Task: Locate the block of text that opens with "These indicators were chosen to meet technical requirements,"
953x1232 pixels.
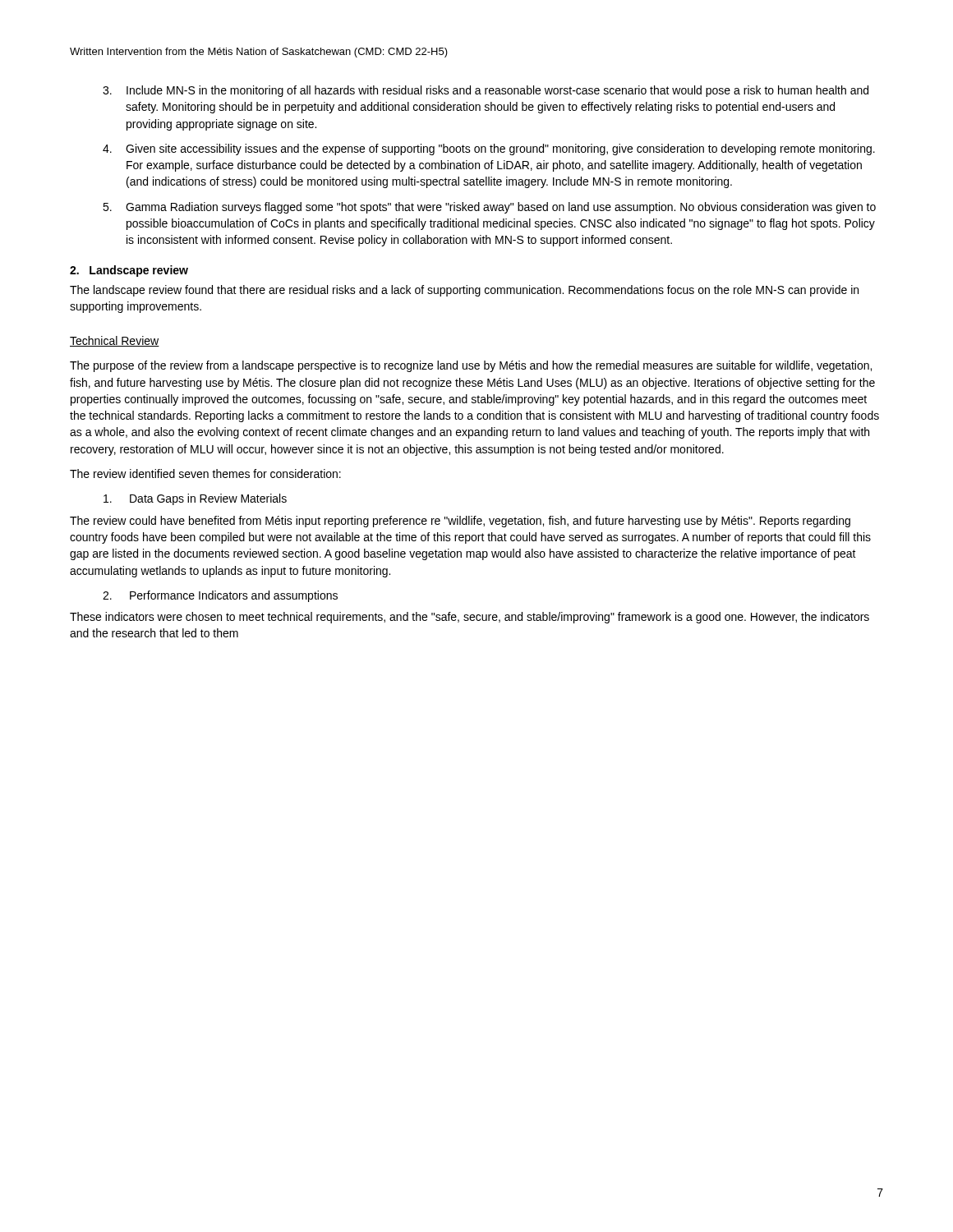Action: coord(470,625)
